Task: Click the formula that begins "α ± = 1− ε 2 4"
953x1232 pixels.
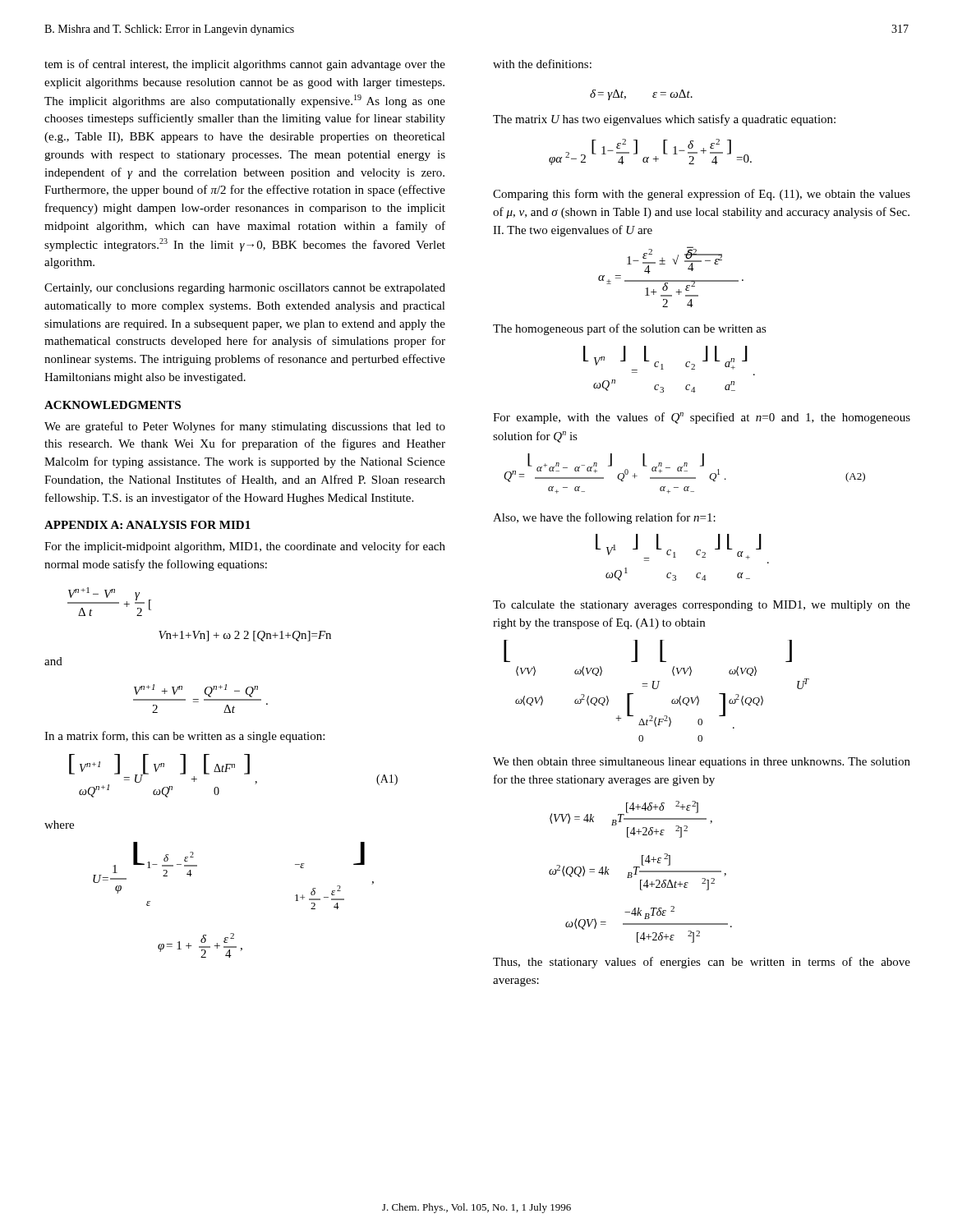Action: click(702, 280)
